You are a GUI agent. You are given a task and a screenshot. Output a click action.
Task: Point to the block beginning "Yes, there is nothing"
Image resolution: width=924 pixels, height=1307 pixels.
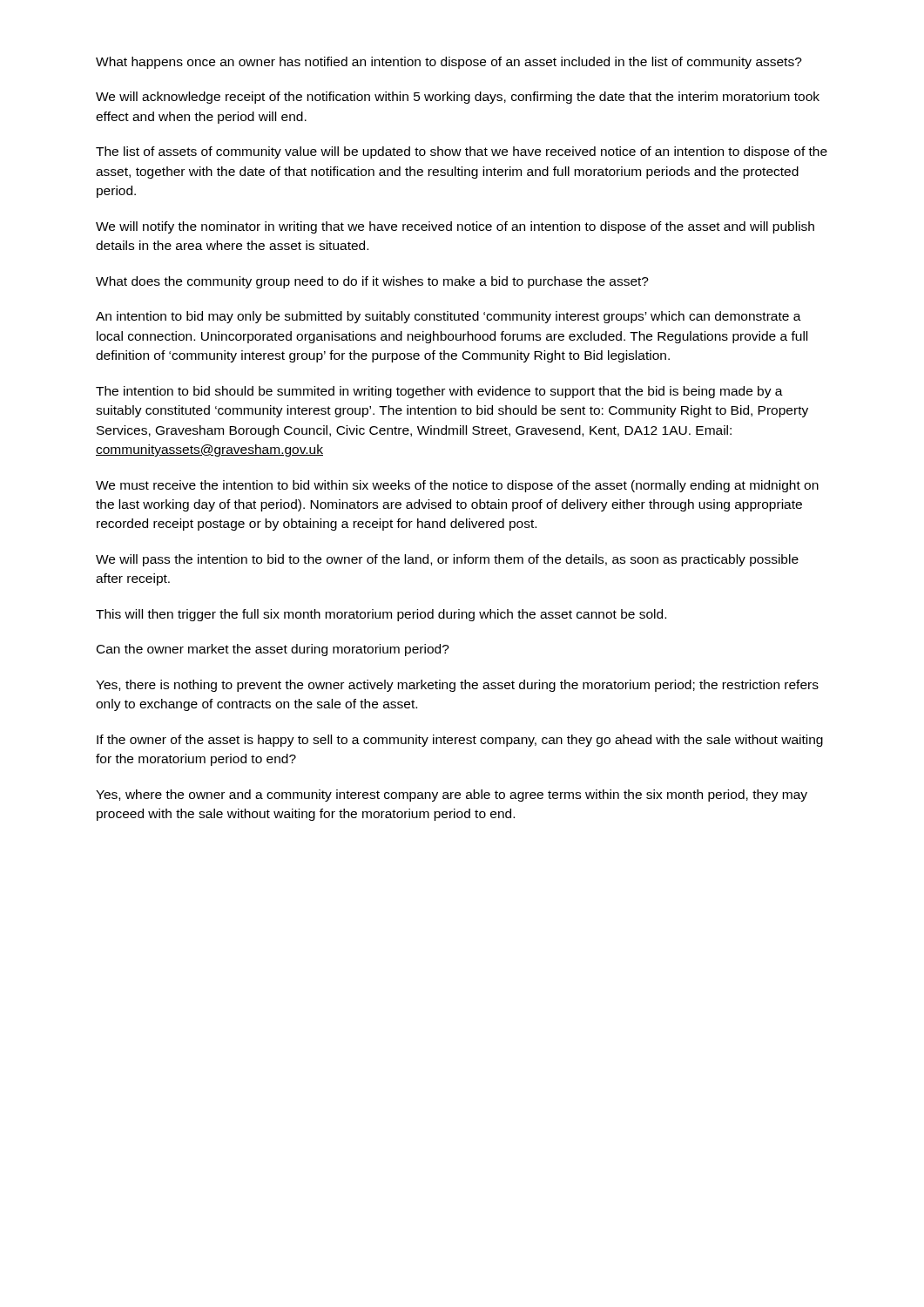[x=457, y=694]
